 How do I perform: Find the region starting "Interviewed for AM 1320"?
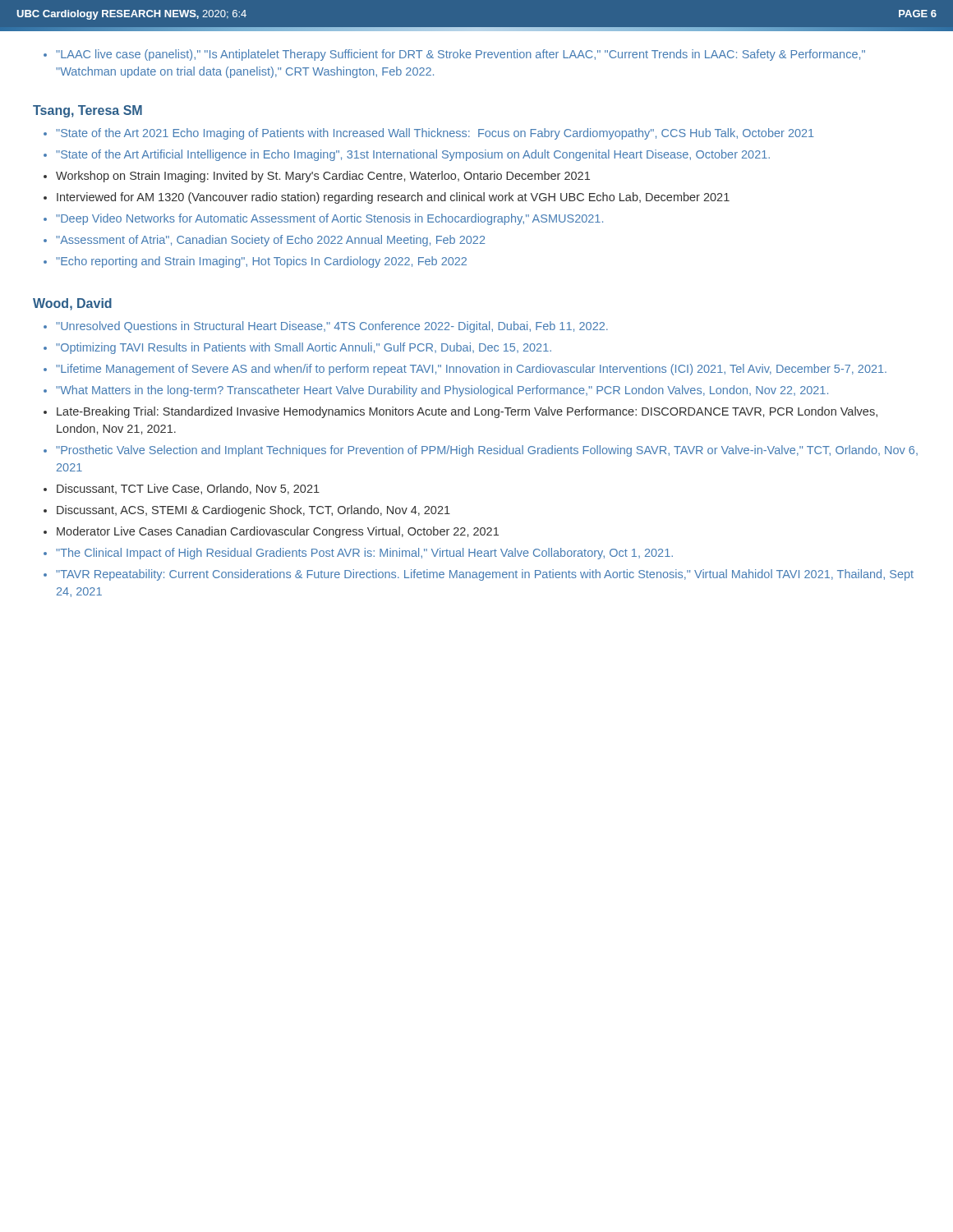click(x=488, y=198)
